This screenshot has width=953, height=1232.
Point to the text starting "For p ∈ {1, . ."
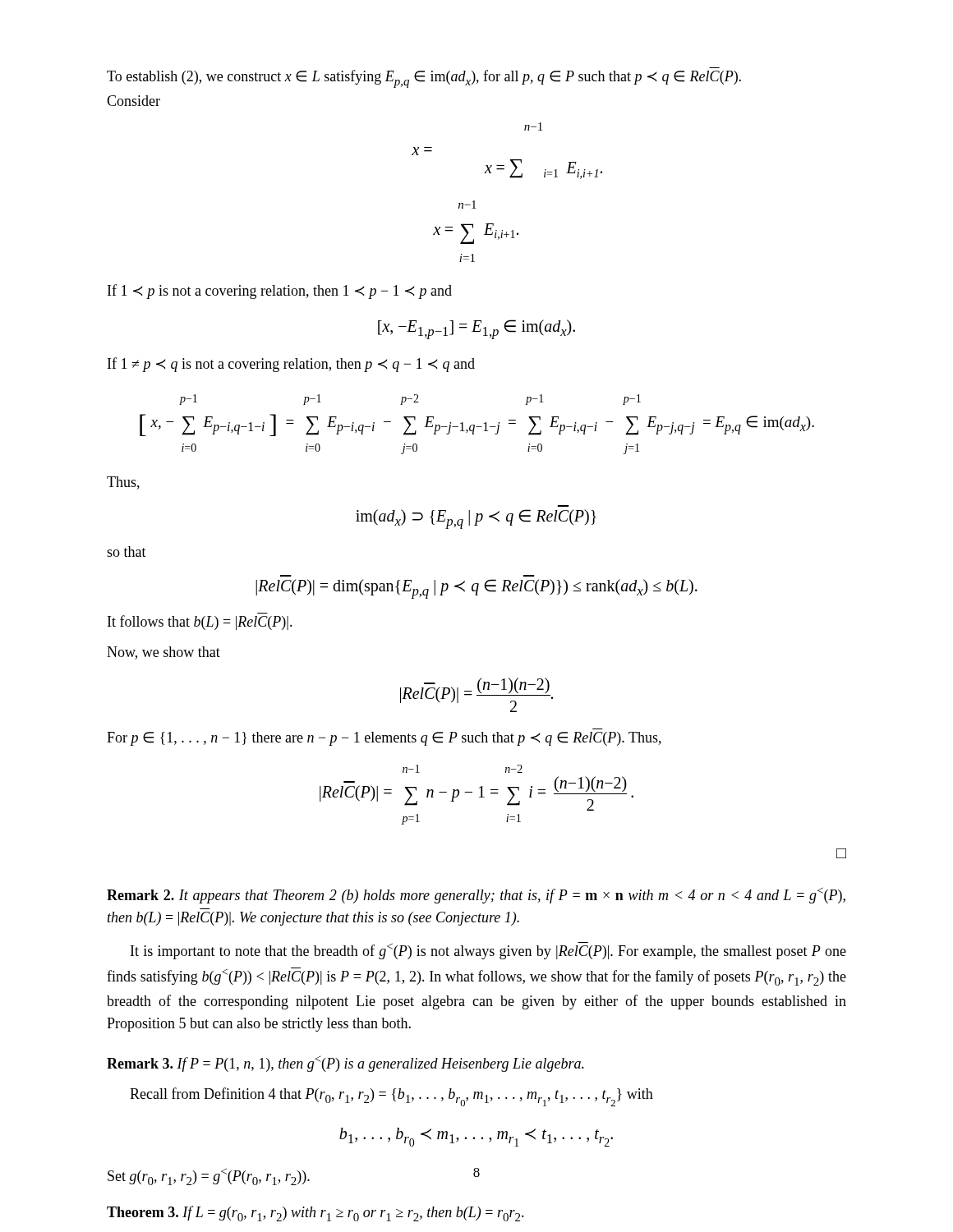pyautogui.click(x=384, y=738)
